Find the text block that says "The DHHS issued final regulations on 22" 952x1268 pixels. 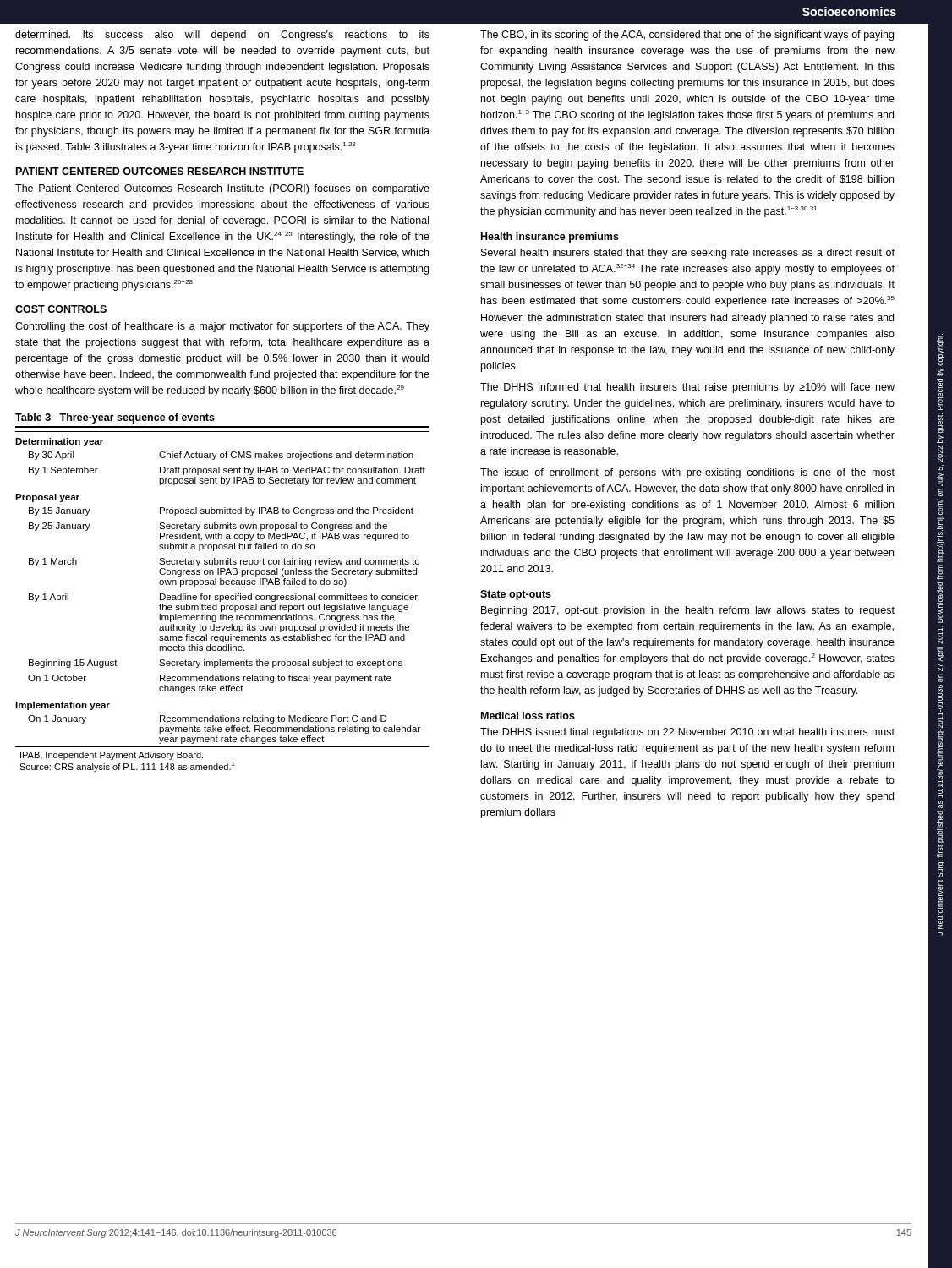(687, 772)
